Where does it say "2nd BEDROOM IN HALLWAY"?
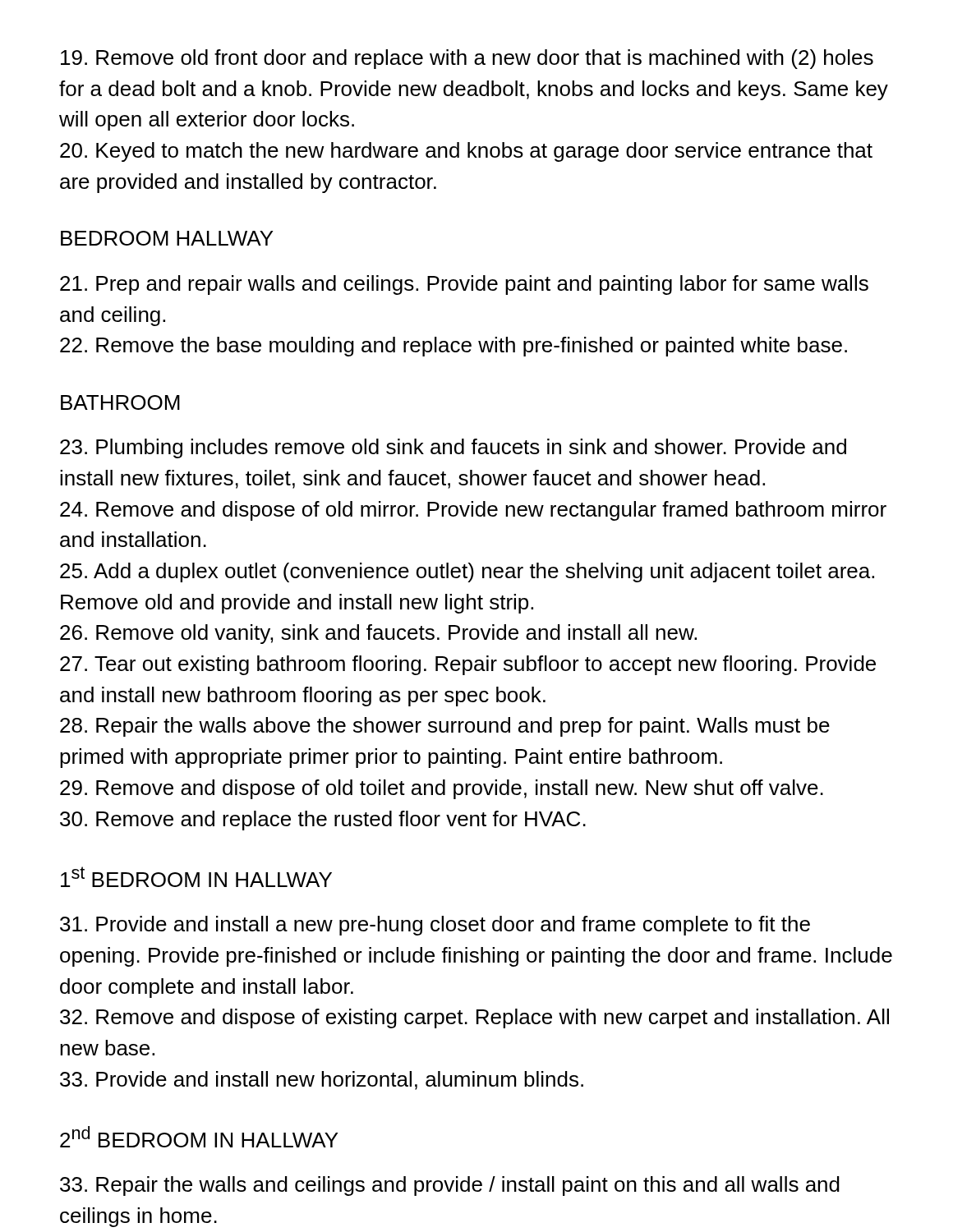 [199, 1138]
